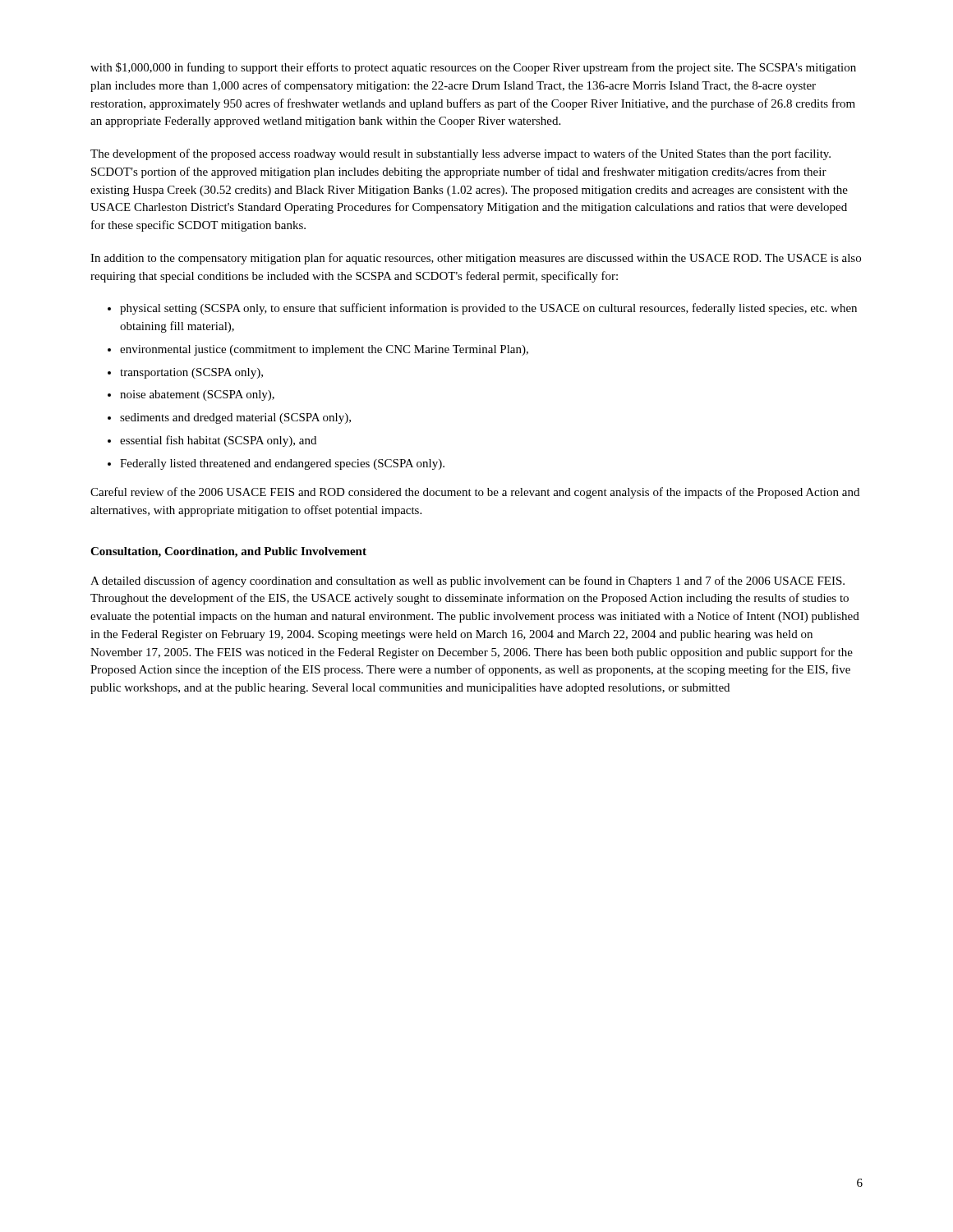The image size is (953, 1232).
Task: Locate the list item that reads "environmental justice (commitment to"
Action: click(324, 349)
